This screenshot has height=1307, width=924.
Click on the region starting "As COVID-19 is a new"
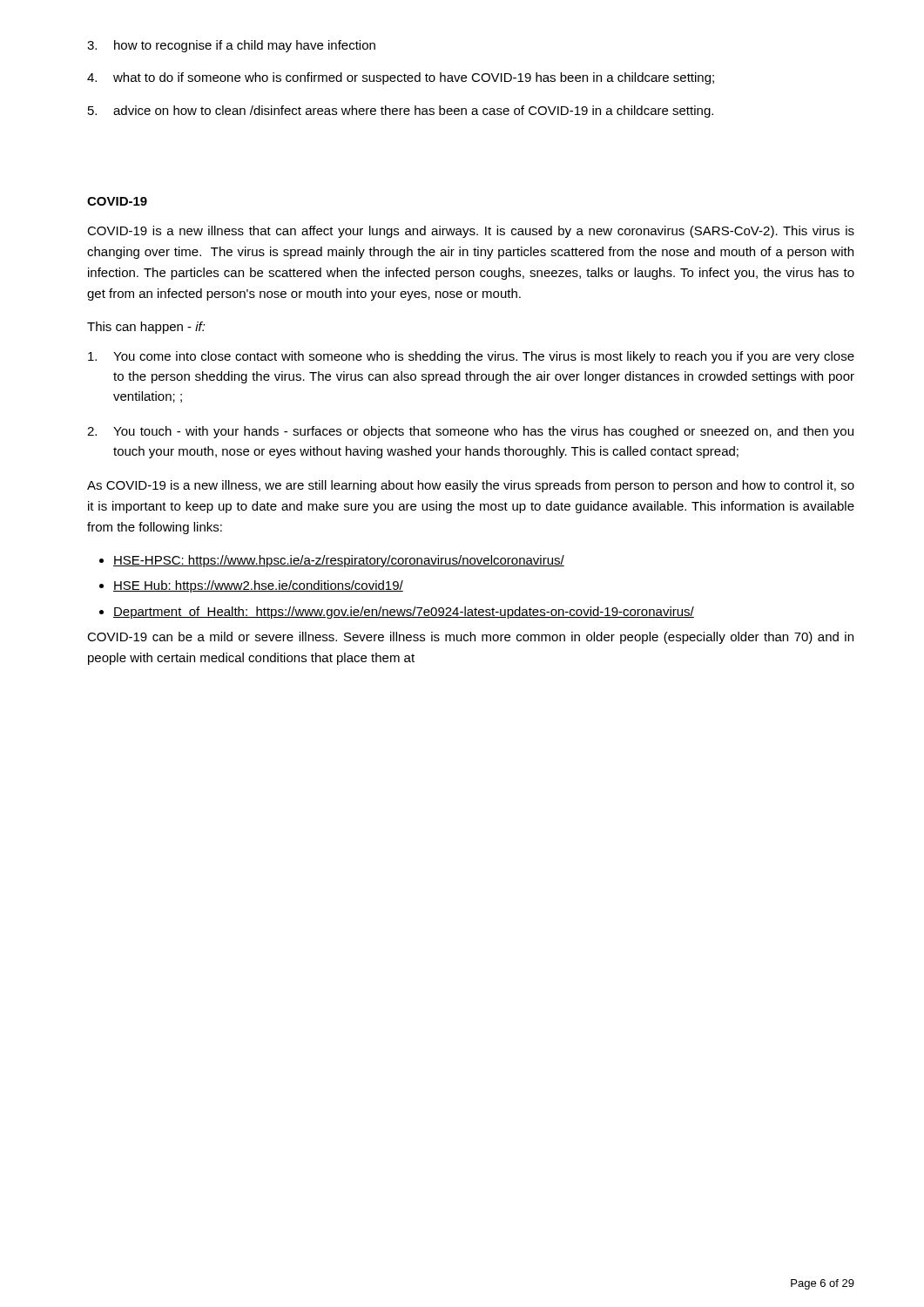471,506
